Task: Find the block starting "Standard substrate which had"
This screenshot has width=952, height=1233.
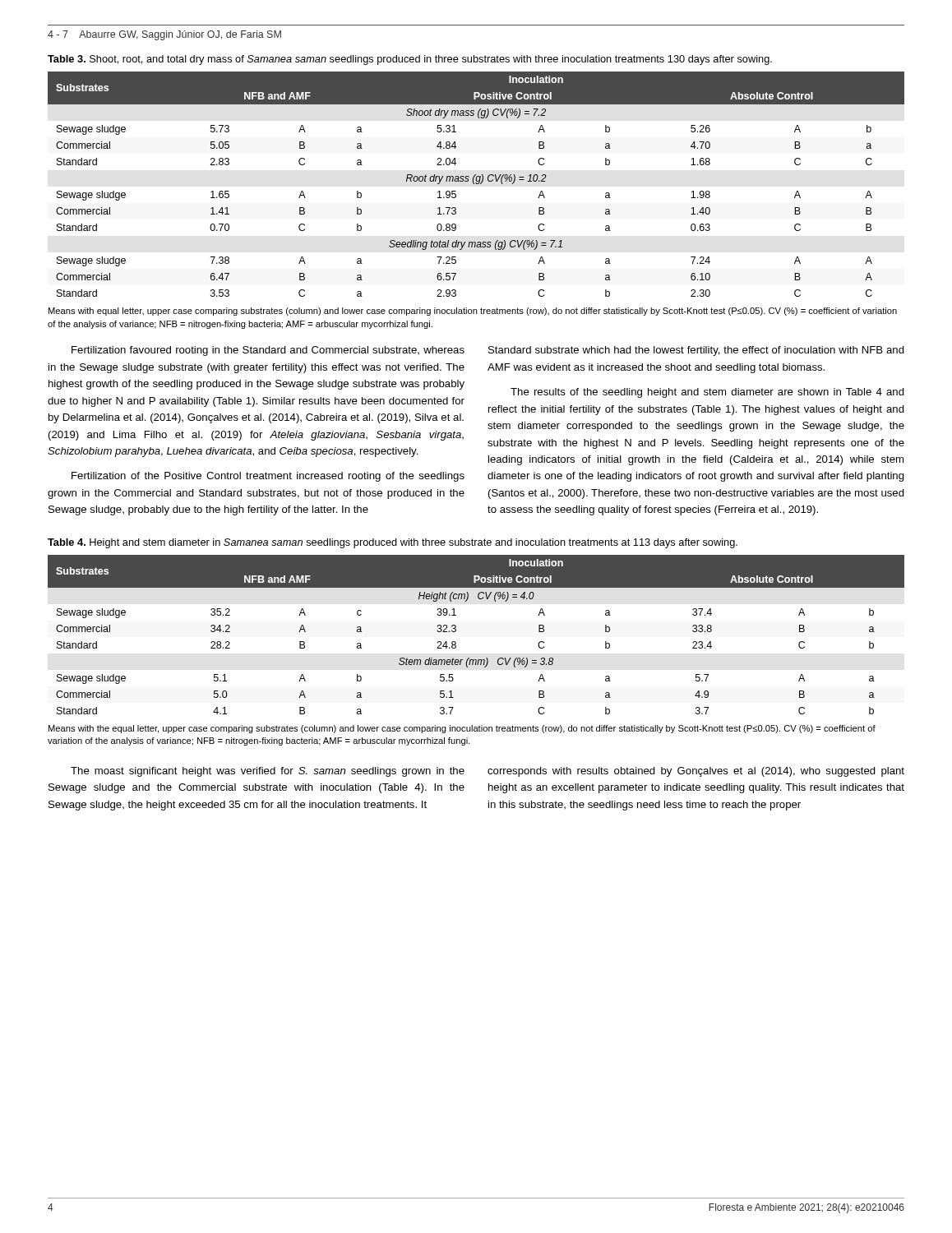Action: pos(696,358)
